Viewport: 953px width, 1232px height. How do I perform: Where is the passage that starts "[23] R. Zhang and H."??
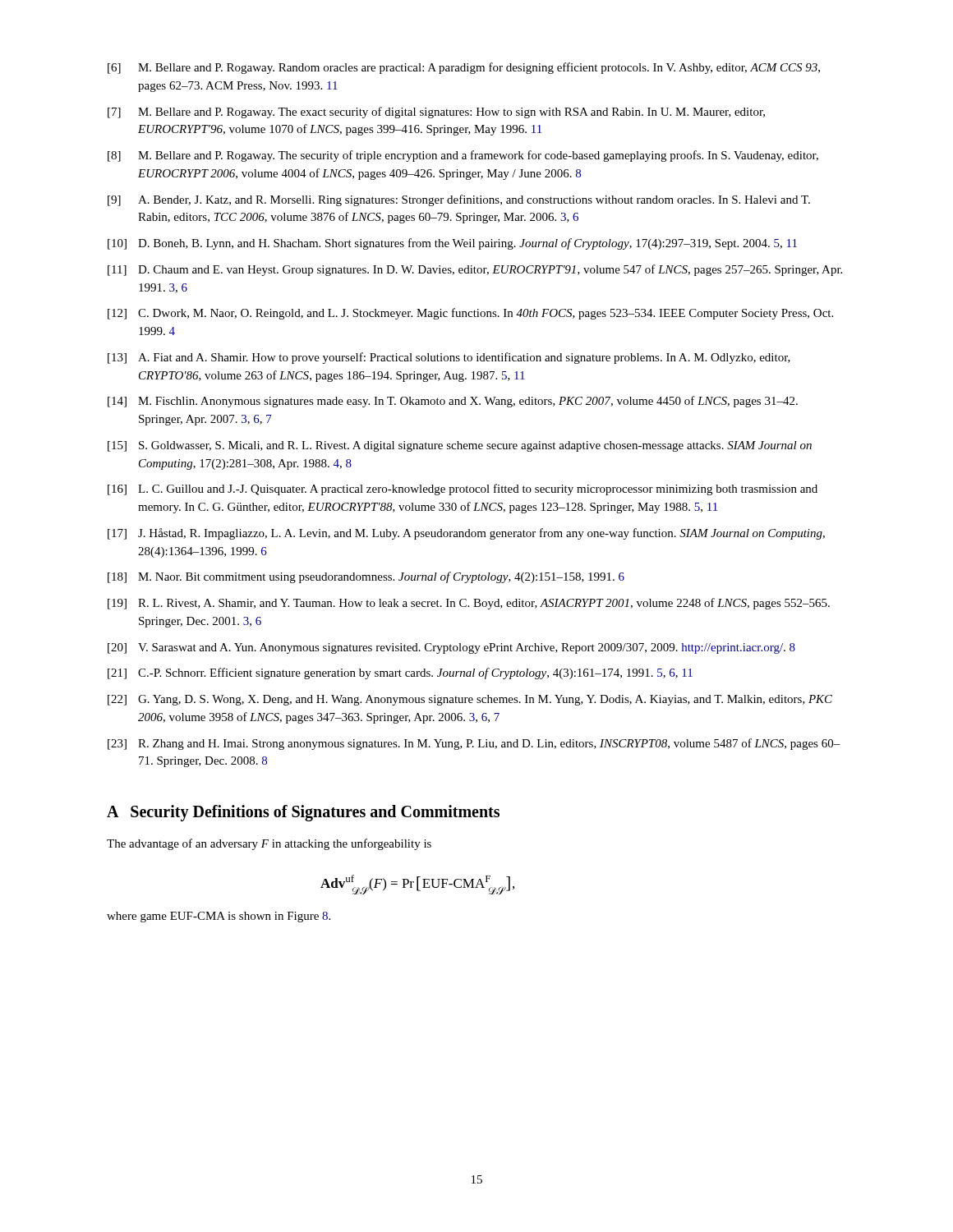coord(476,753)
